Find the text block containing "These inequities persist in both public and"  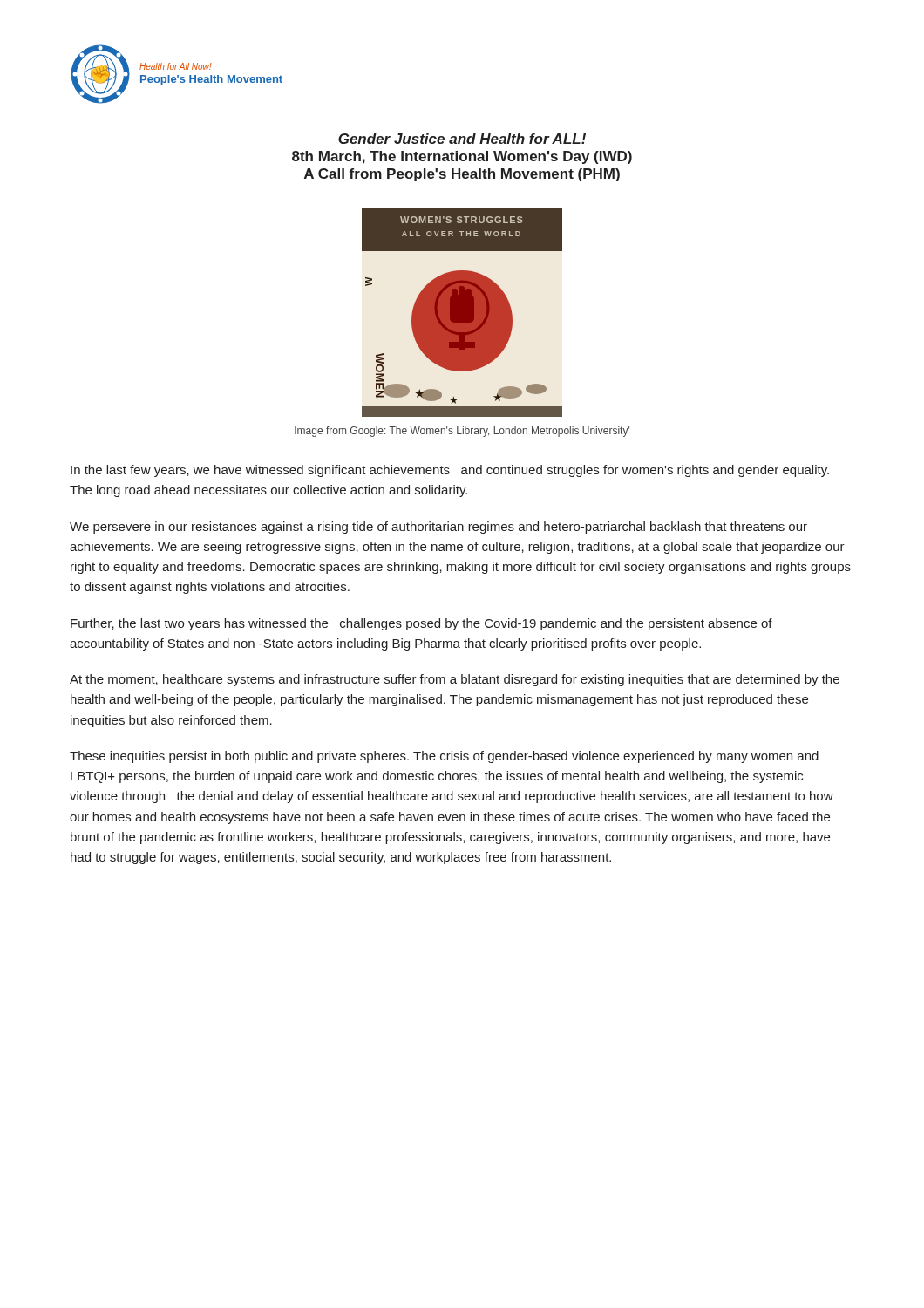[451, 806]
